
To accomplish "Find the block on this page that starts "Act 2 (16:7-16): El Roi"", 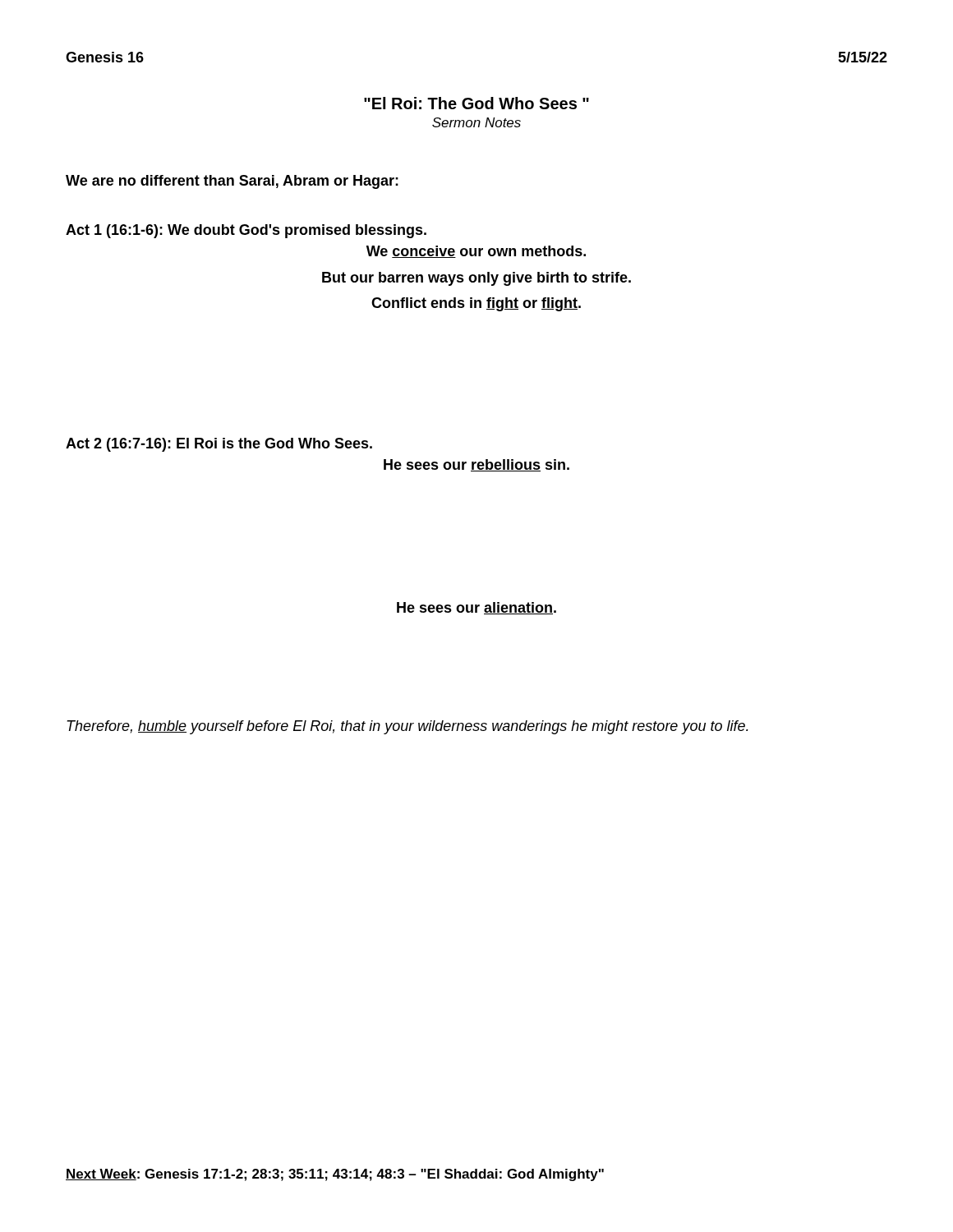I will (x=476, y=457).
